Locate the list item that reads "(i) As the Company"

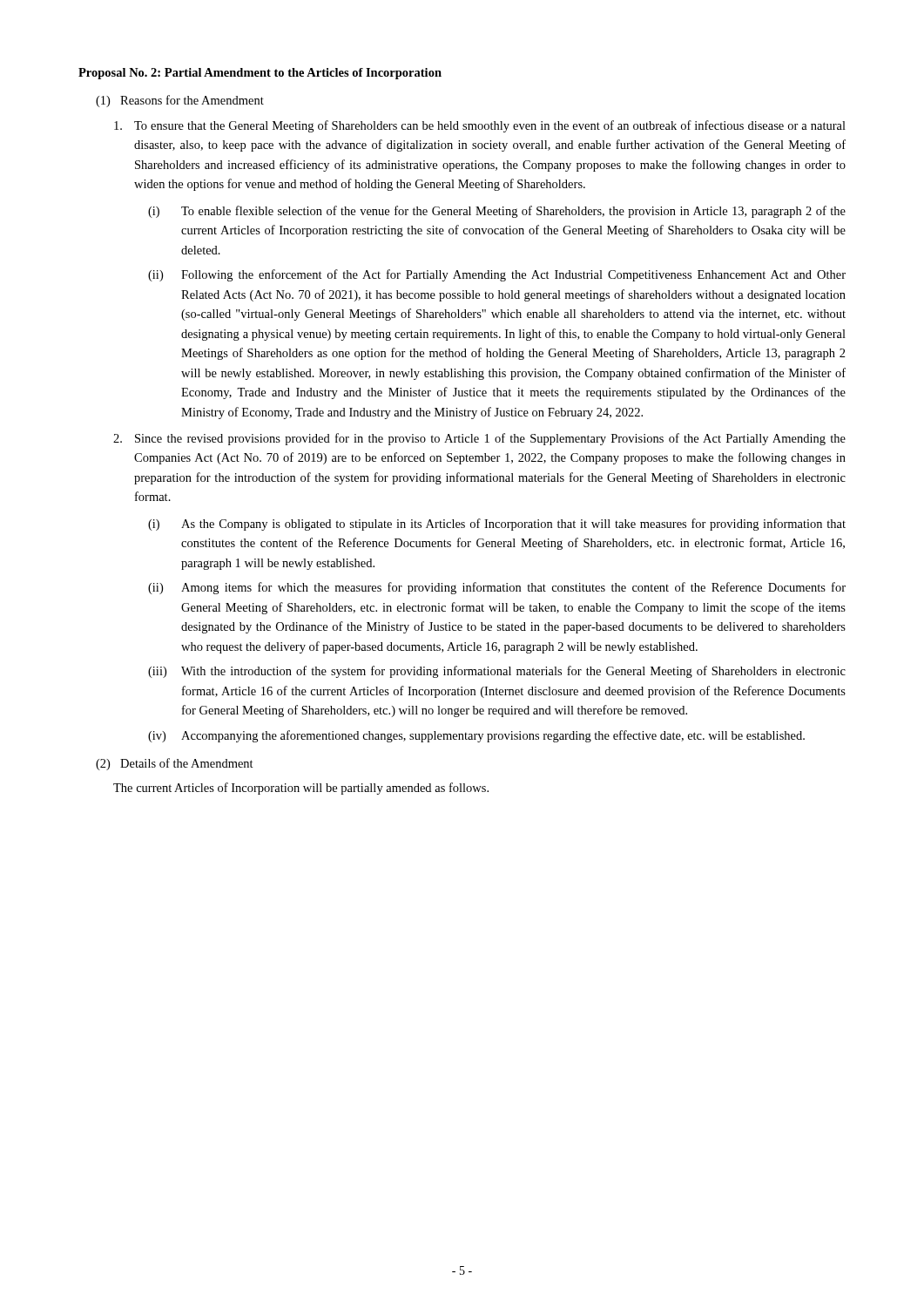497,543
